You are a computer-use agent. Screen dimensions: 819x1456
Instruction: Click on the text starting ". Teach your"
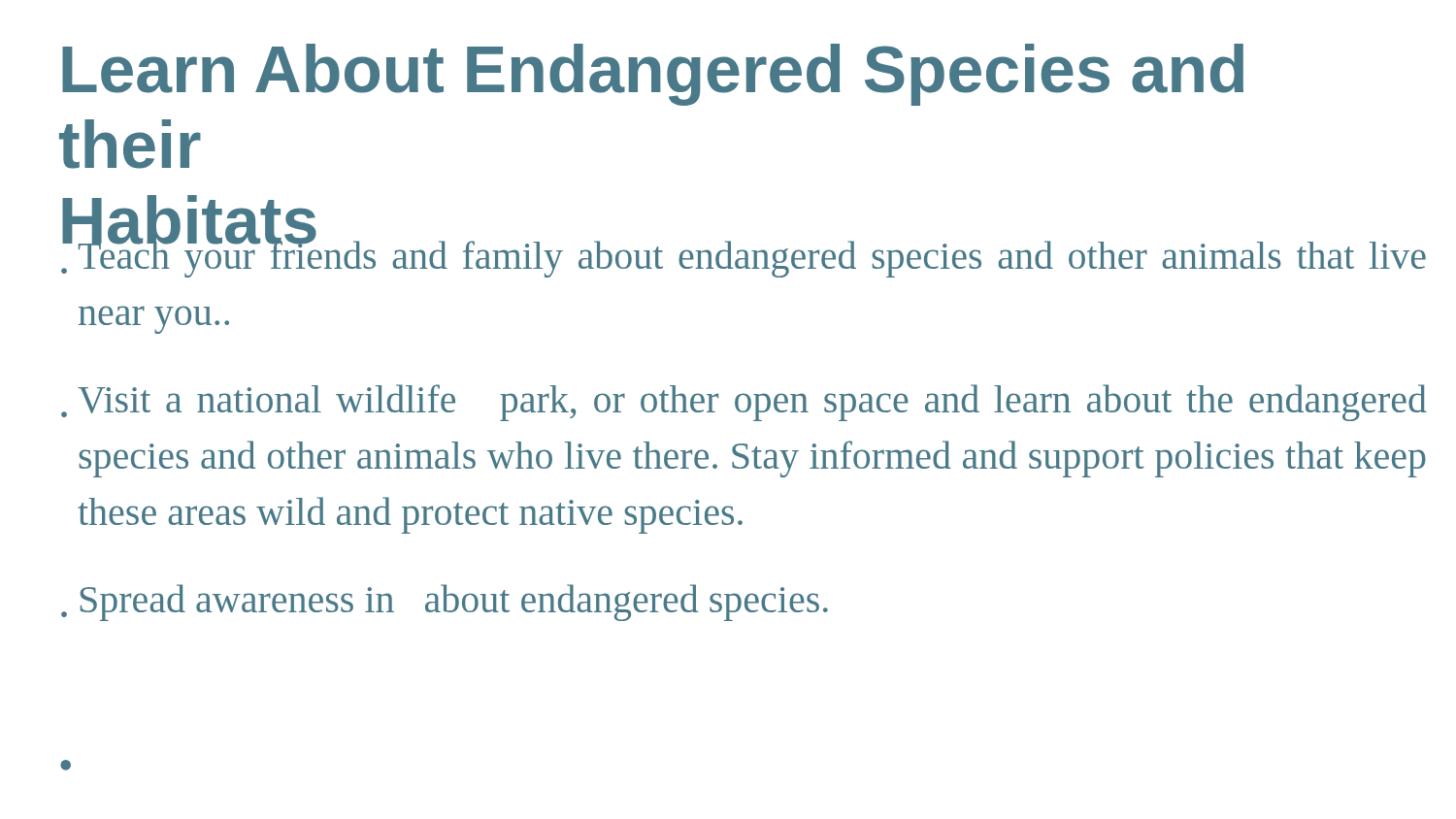(743, 284)
